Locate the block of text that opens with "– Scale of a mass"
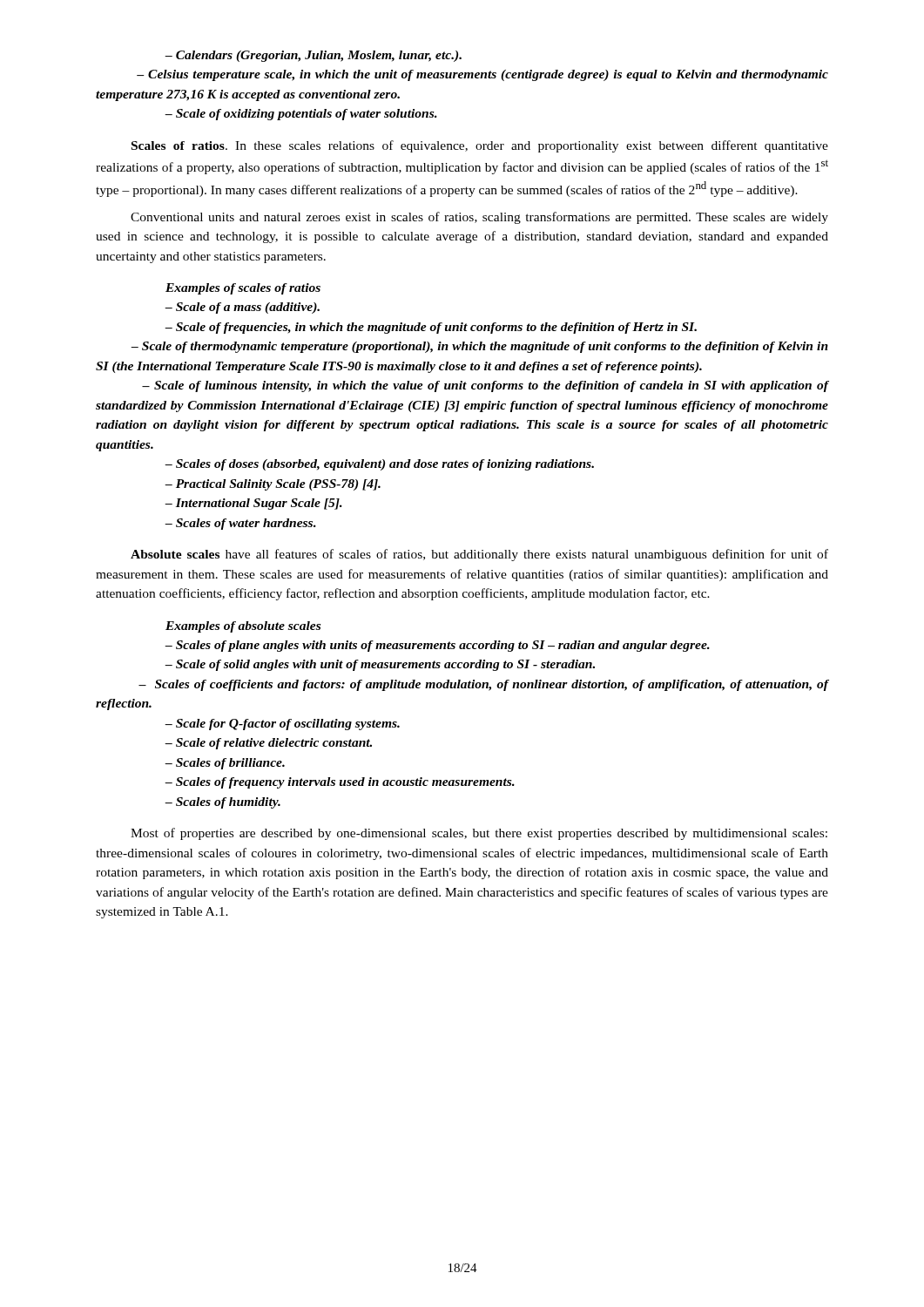This screenshot has height=1307, width=924. click(243, 308)
